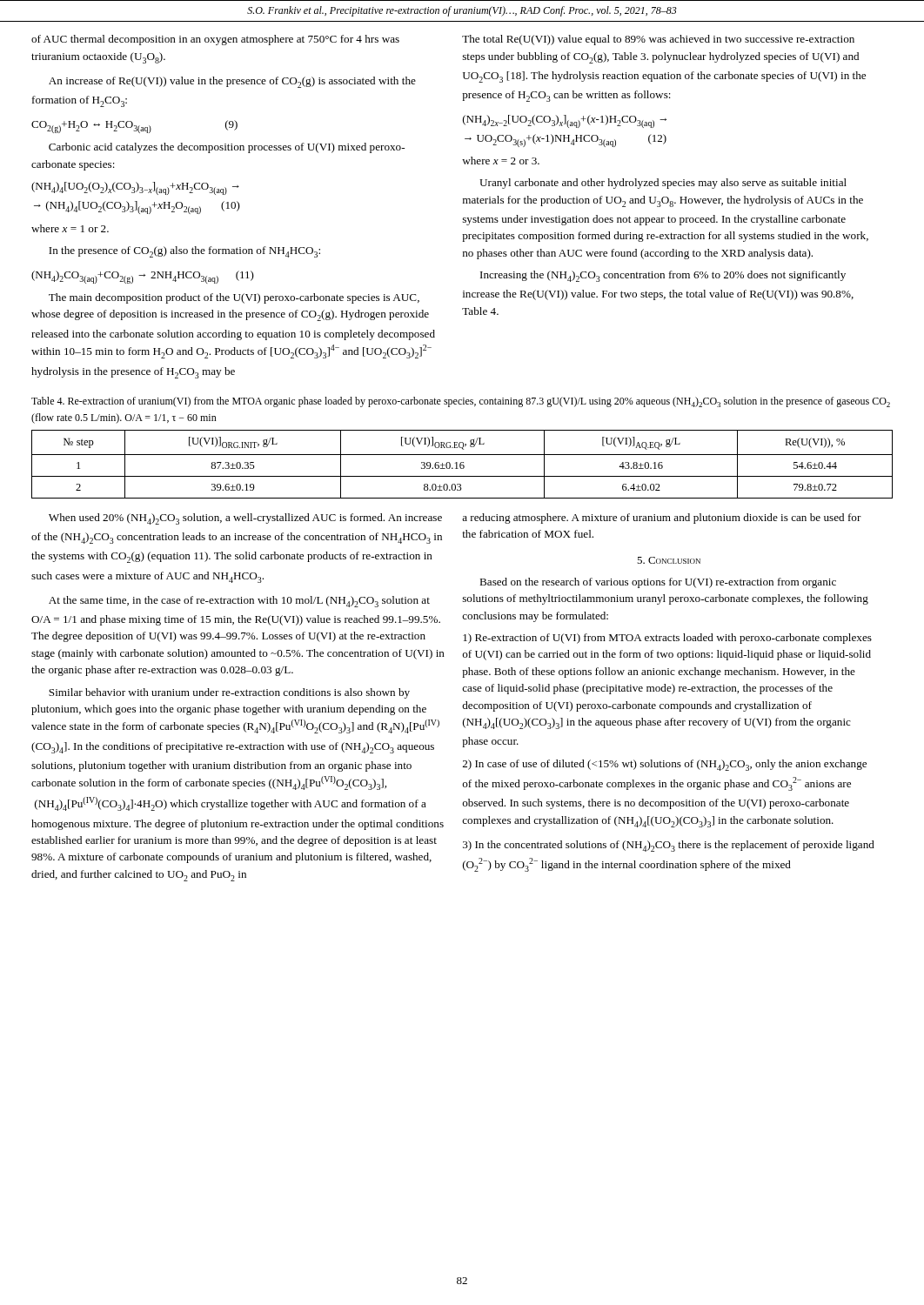Point to the element starting "At the same time, in the"

238,635
